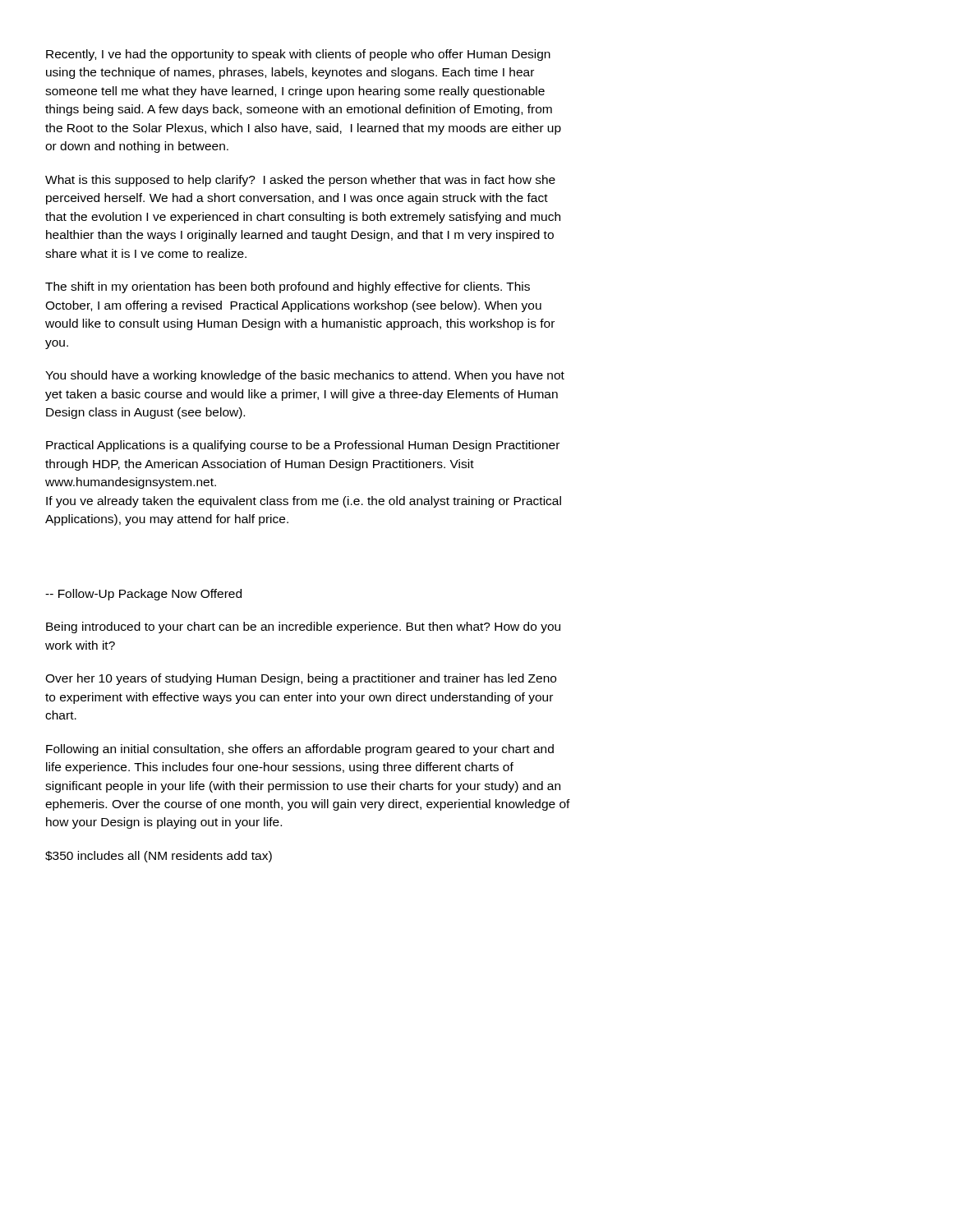This screenshot has height=1232, width=953.
Task: Find the text block containing "The shift in my orientation has"
Action: point(300,314)
